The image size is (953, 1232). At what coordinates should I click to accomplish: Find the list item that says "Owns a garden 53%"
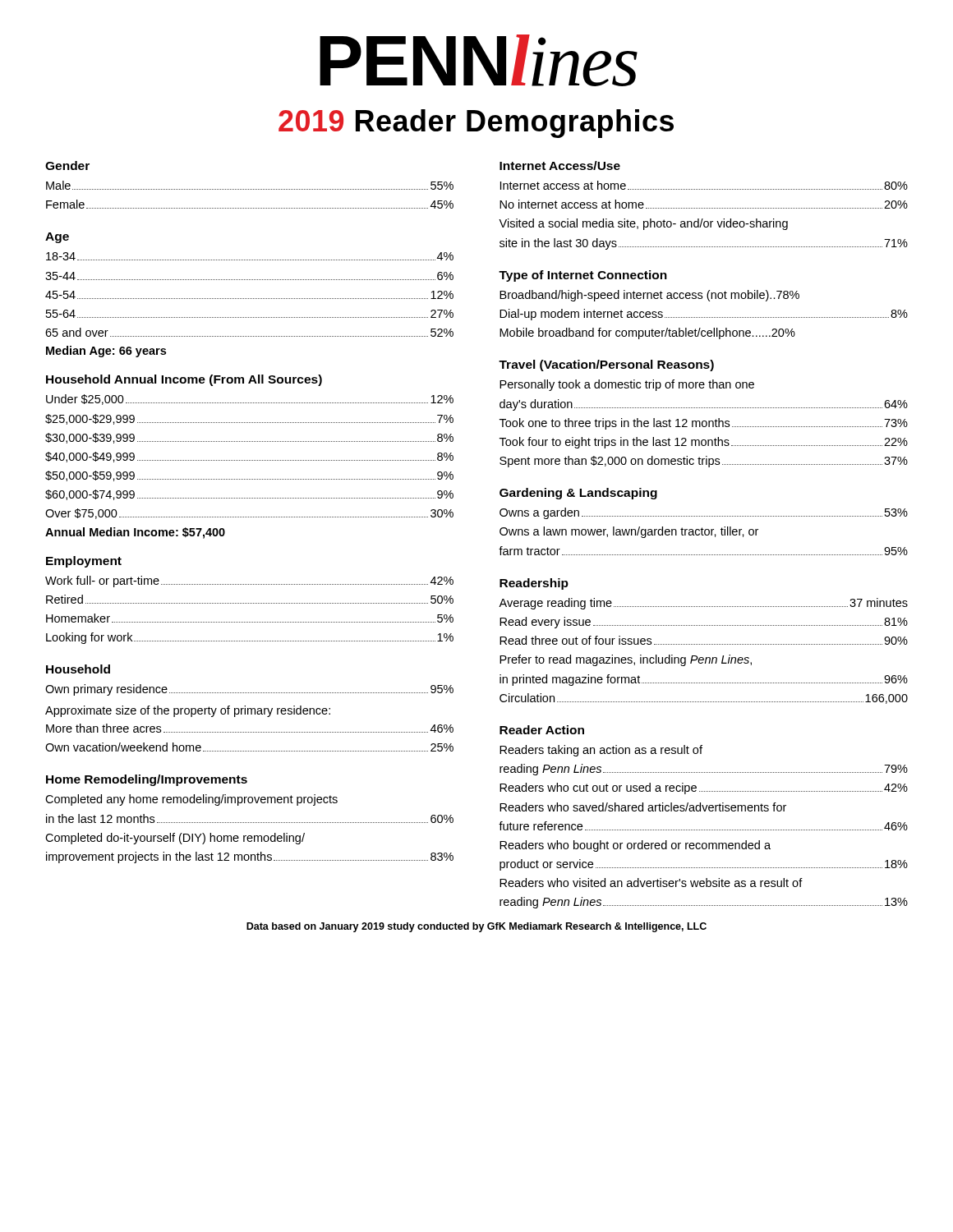703,513
